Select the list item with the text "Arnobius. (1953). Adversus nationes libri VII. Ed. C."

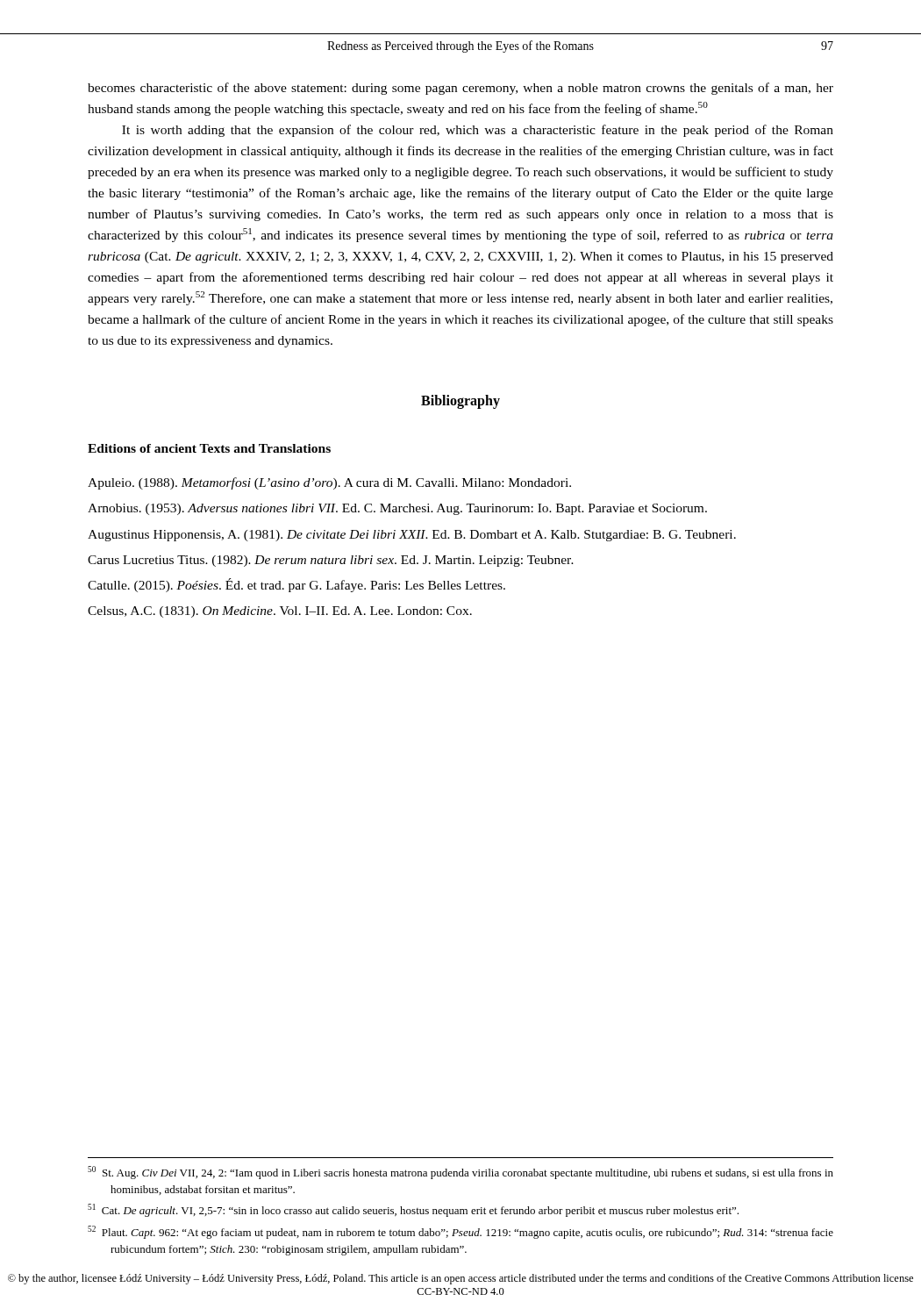pos(398,508)
